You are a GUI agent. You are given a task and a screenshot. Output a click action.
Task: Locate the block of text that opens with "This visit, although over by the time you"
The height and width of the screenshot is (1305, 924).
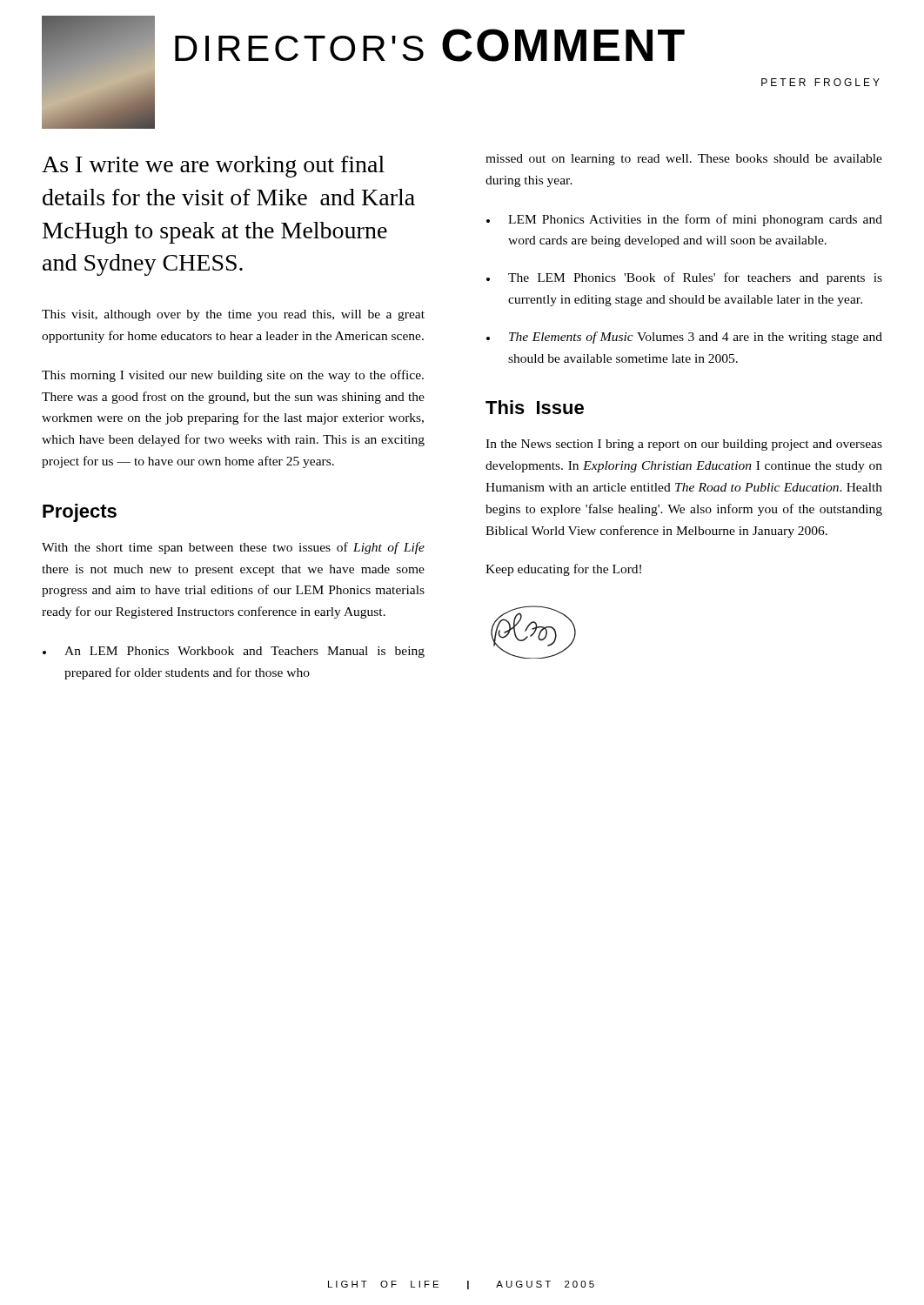click(233, 325)
